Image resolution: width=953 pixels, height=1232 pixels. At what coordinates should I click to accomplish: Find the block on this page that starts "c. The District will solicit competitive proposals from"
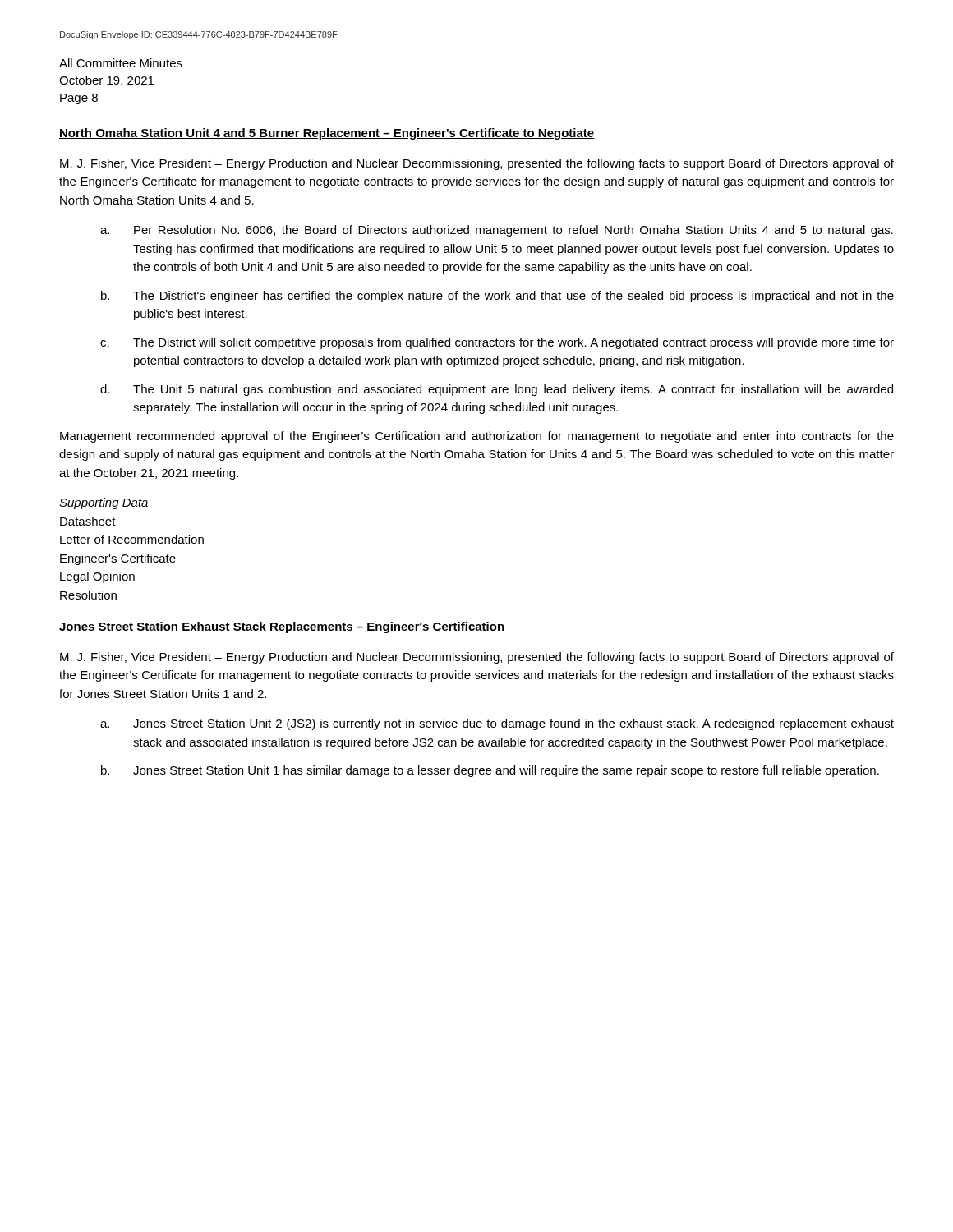(x=497, y=350)
